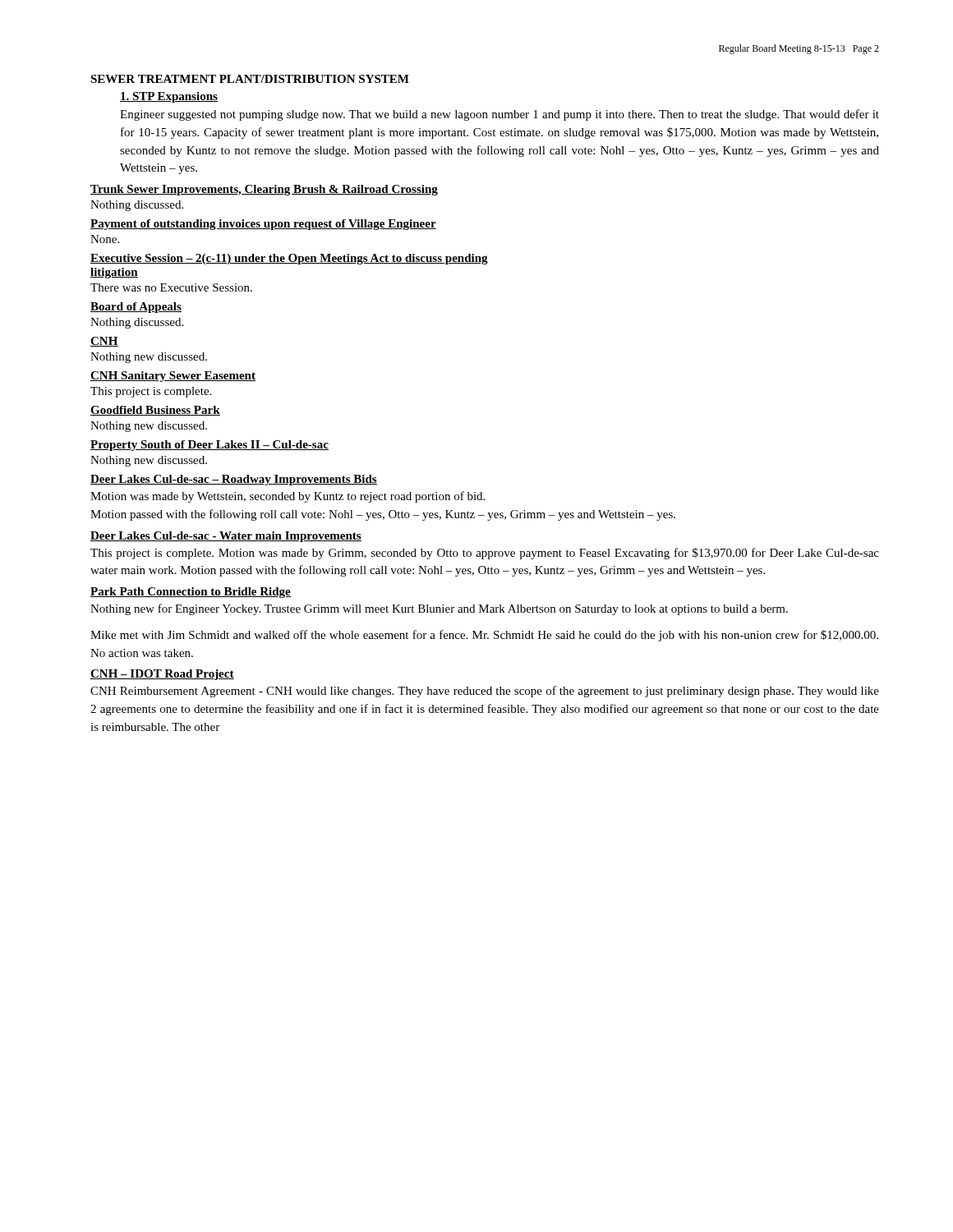The height and width of the screenshot is (1232, 953).
Task: Locate the block starting "Mike met with Jim Schmidt and walked"
Action: point(485,644)
